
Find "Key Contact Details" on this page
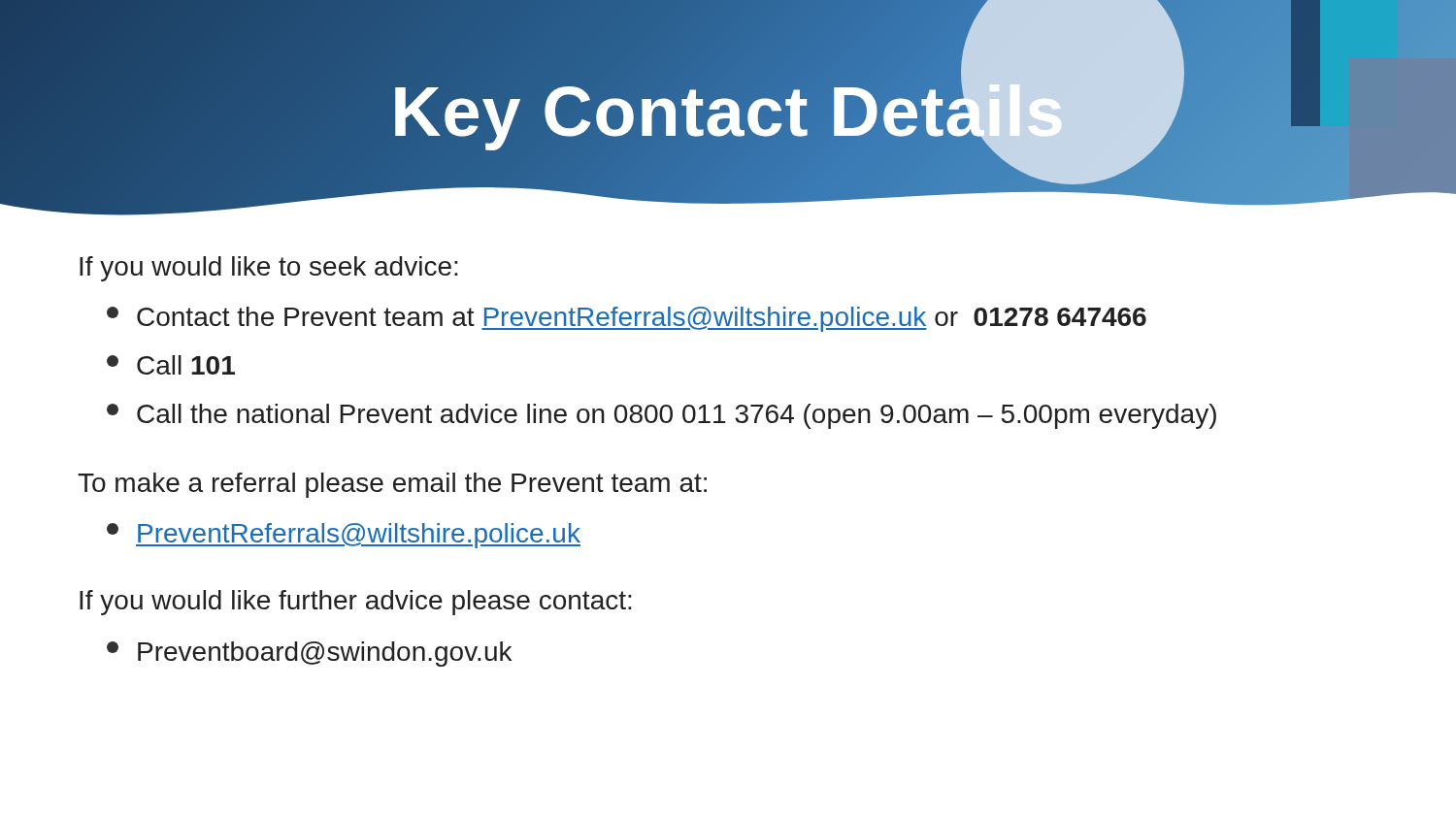pos(728,112)
